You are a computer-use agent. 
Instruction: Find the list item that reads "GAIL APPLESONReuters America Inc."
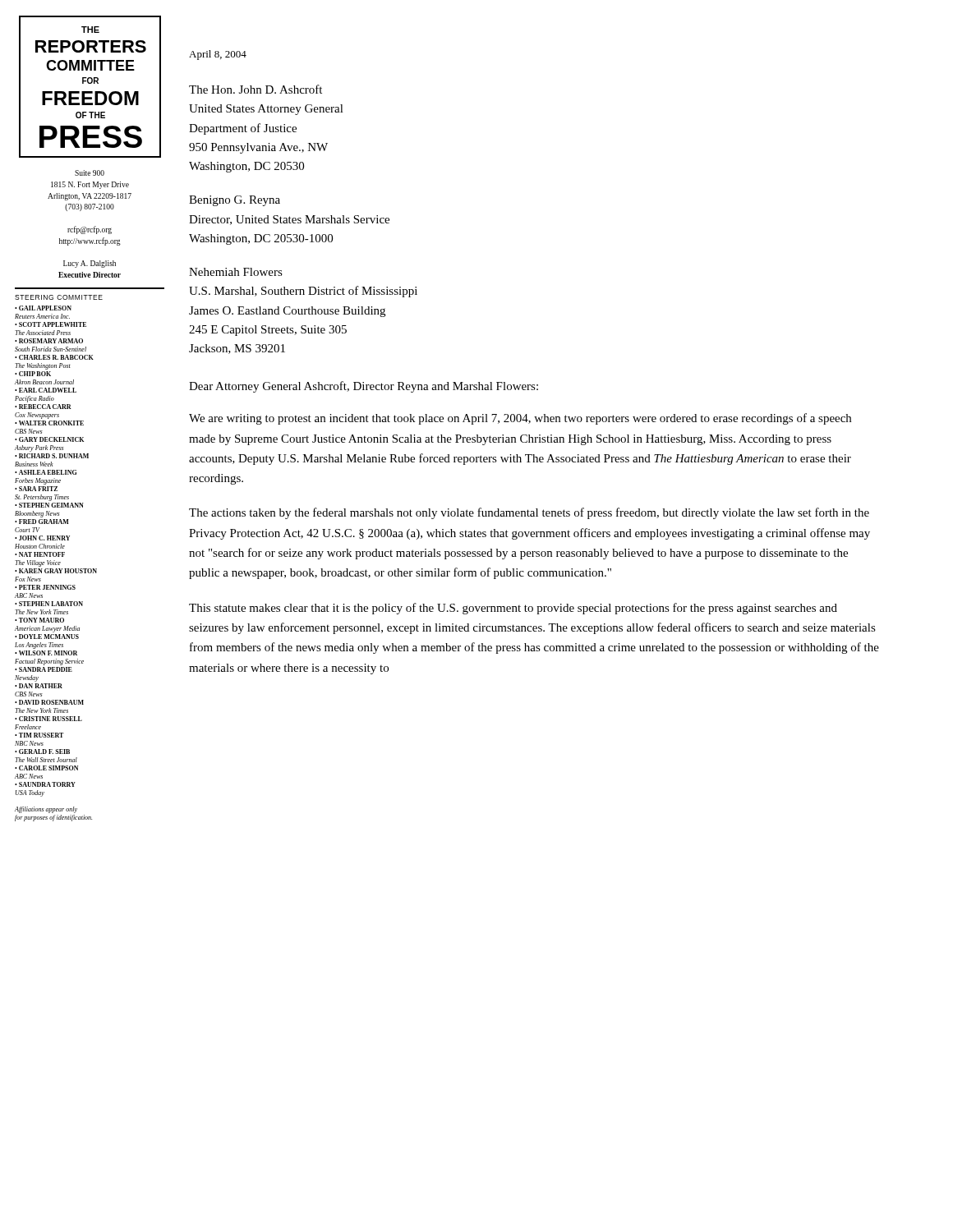coord(90,313)
